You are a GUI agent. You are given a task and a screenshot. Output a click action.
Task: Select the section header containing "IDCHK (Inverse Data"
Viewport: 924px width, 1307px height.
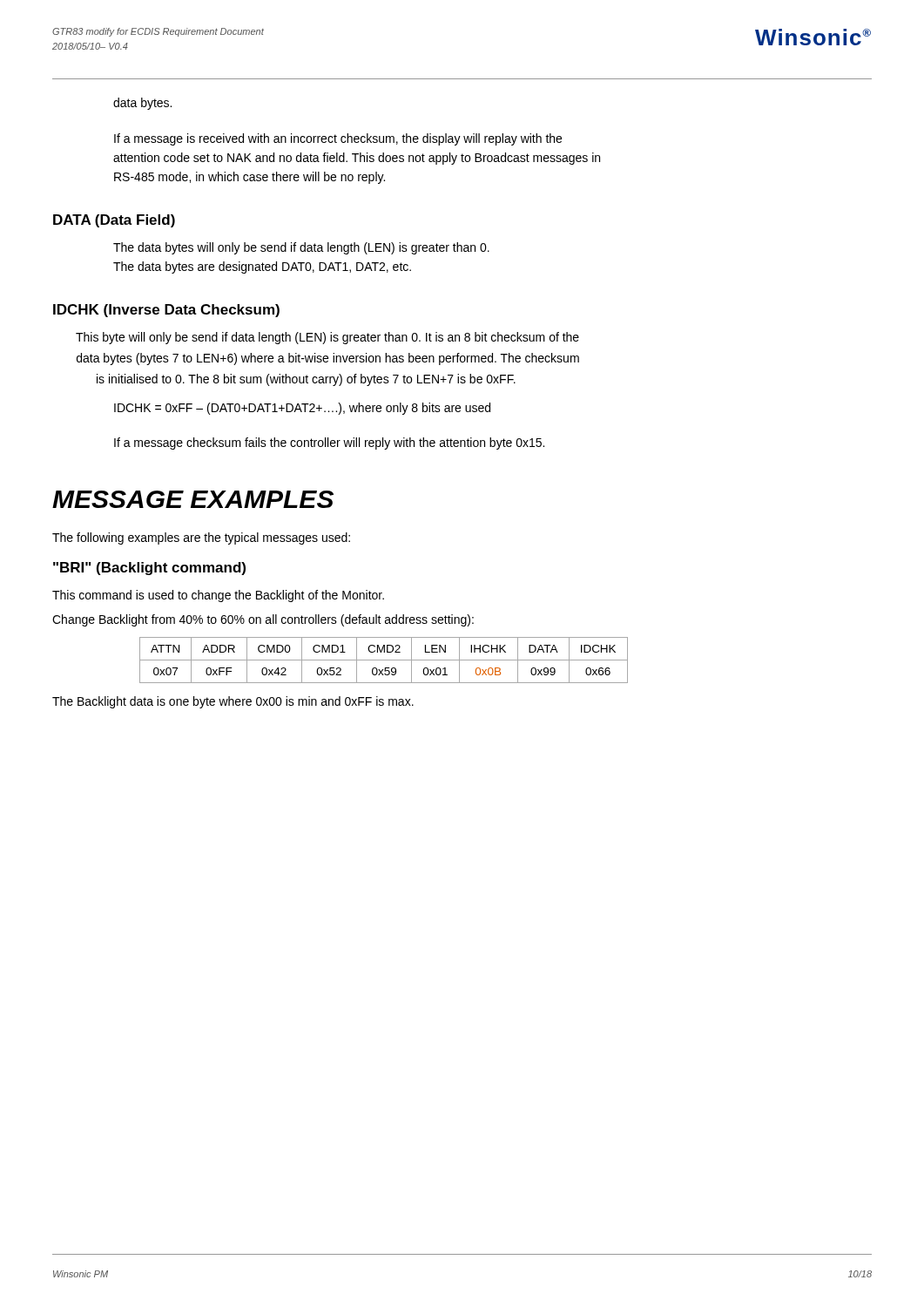(x=166, y=309)
